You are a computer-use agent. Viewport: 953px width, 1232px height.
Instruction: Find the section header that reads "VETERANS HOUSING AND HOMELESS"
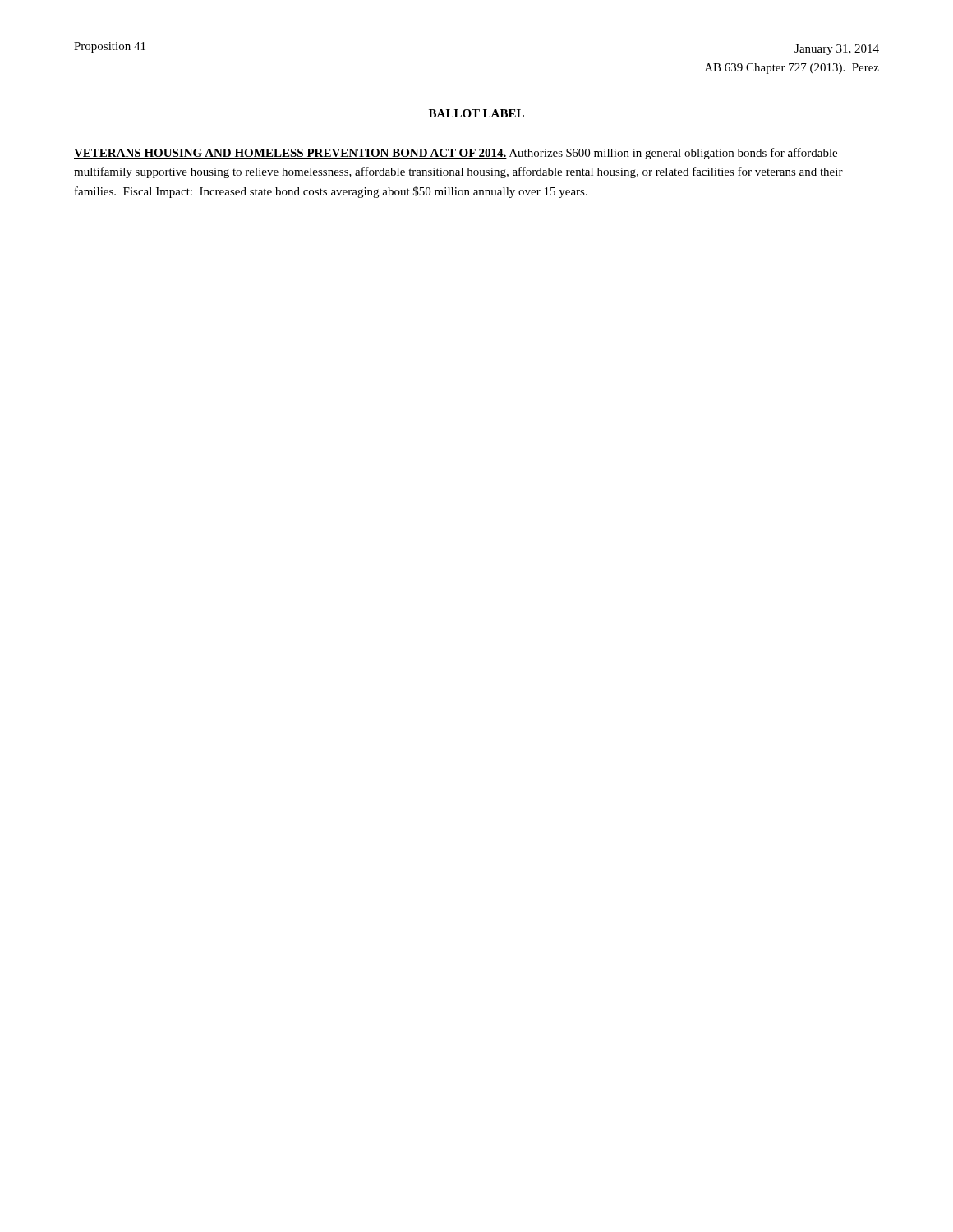(290, 153)
